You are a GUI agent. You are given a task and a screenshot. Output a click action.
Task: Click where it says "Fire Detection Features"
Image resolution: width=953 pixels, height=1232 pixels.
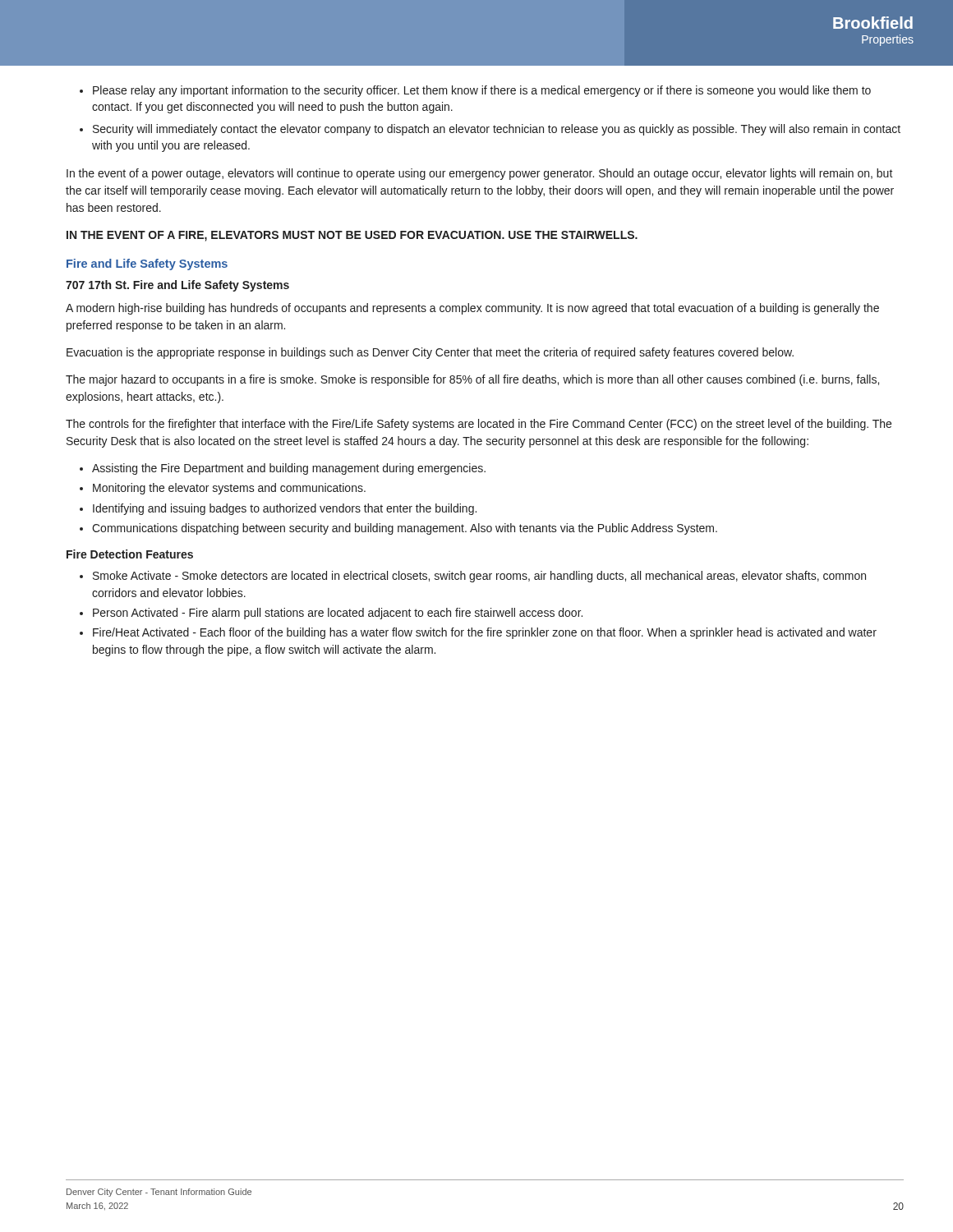[130, 554]
